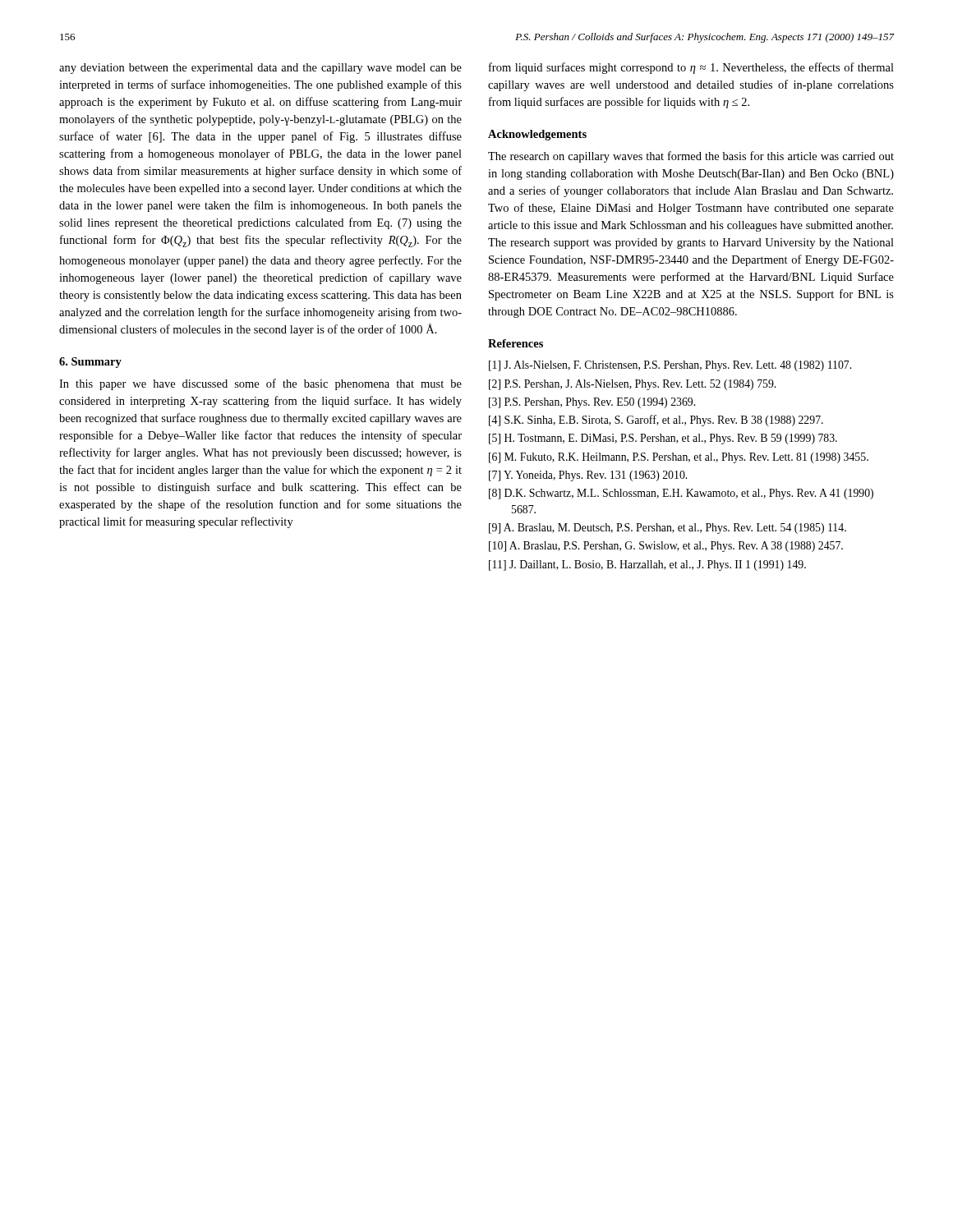Locate the block of text that opens with "[4] S.K. Sinha,"

[656, 420]
